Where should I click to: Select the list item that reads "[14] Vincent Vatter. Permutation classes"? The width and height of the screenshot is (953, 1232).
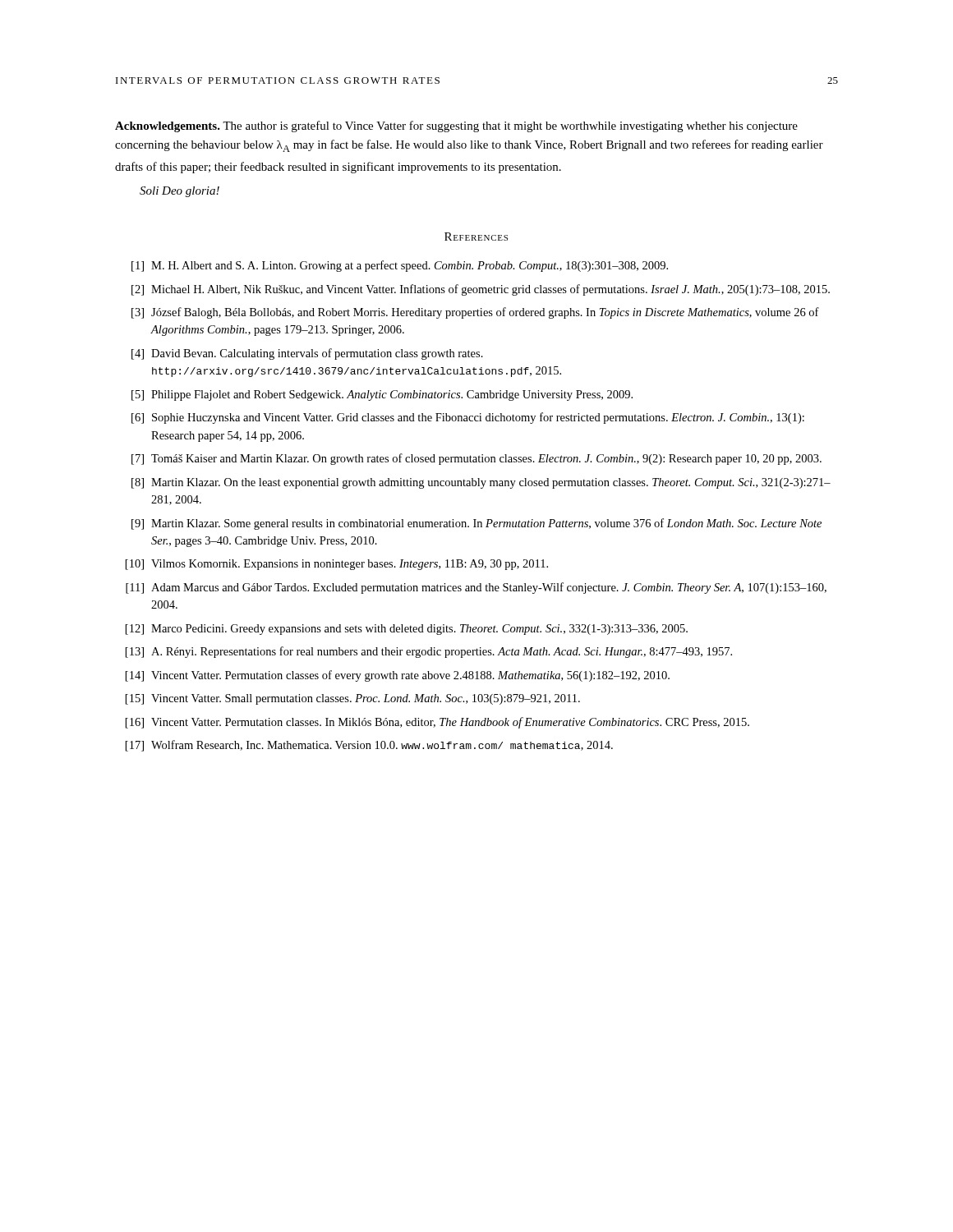point(476,676)
